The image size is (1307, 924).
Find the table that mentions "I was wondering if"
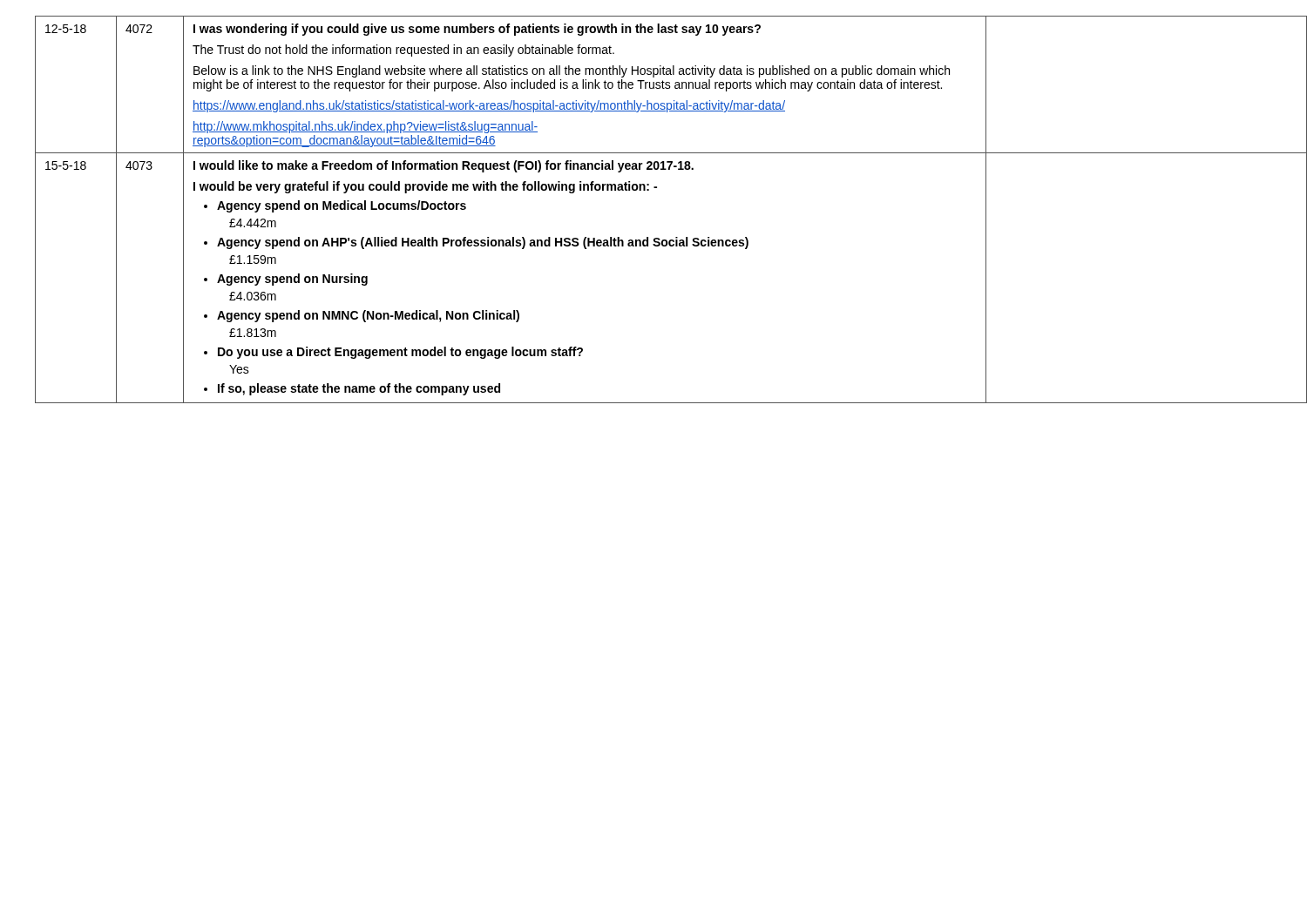tap(654, 209)
